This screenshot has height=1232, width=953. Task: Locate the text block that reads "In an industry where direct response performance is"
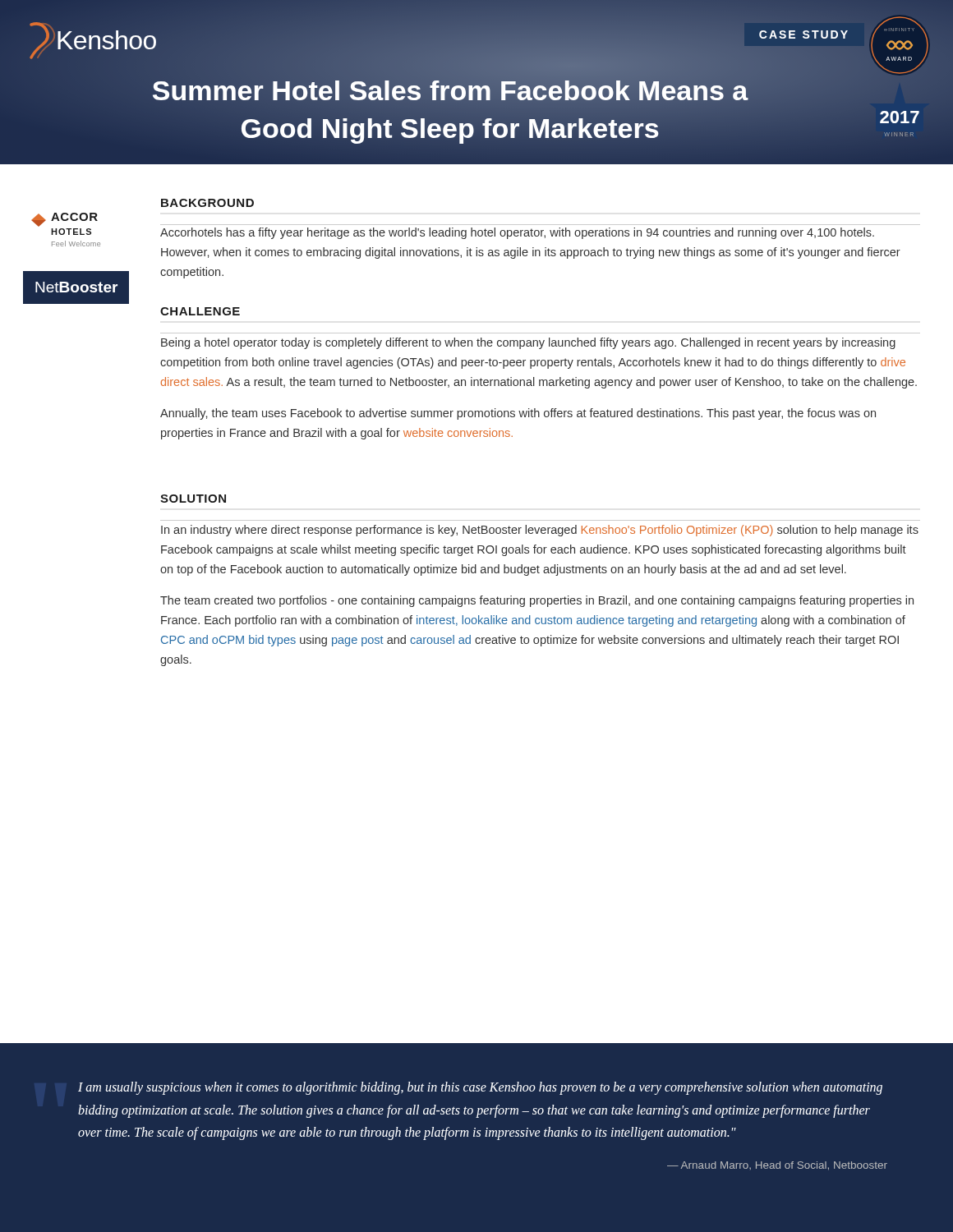(x=540, y=595)
